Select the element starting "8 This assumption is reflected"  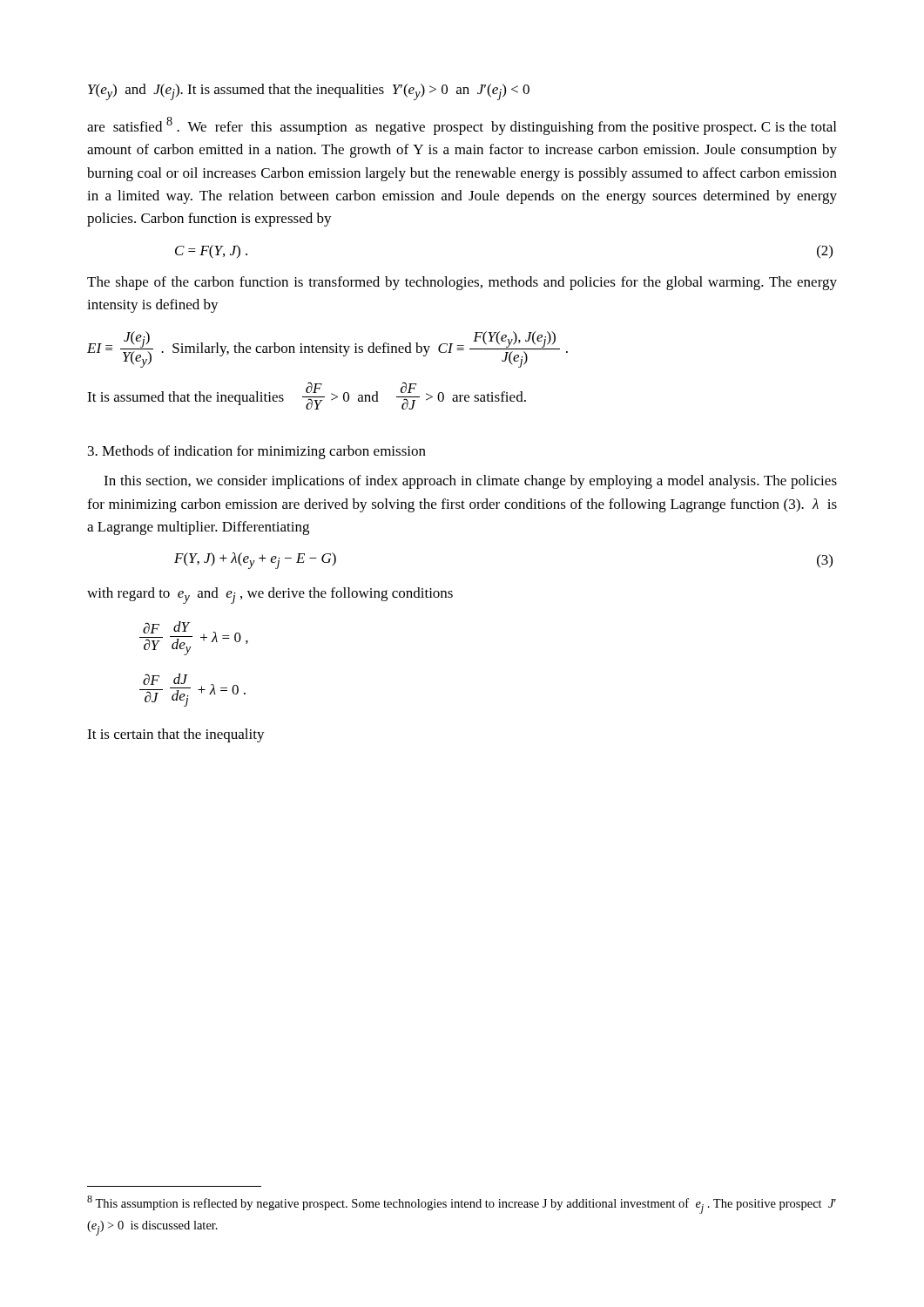tap(462, 1214)
